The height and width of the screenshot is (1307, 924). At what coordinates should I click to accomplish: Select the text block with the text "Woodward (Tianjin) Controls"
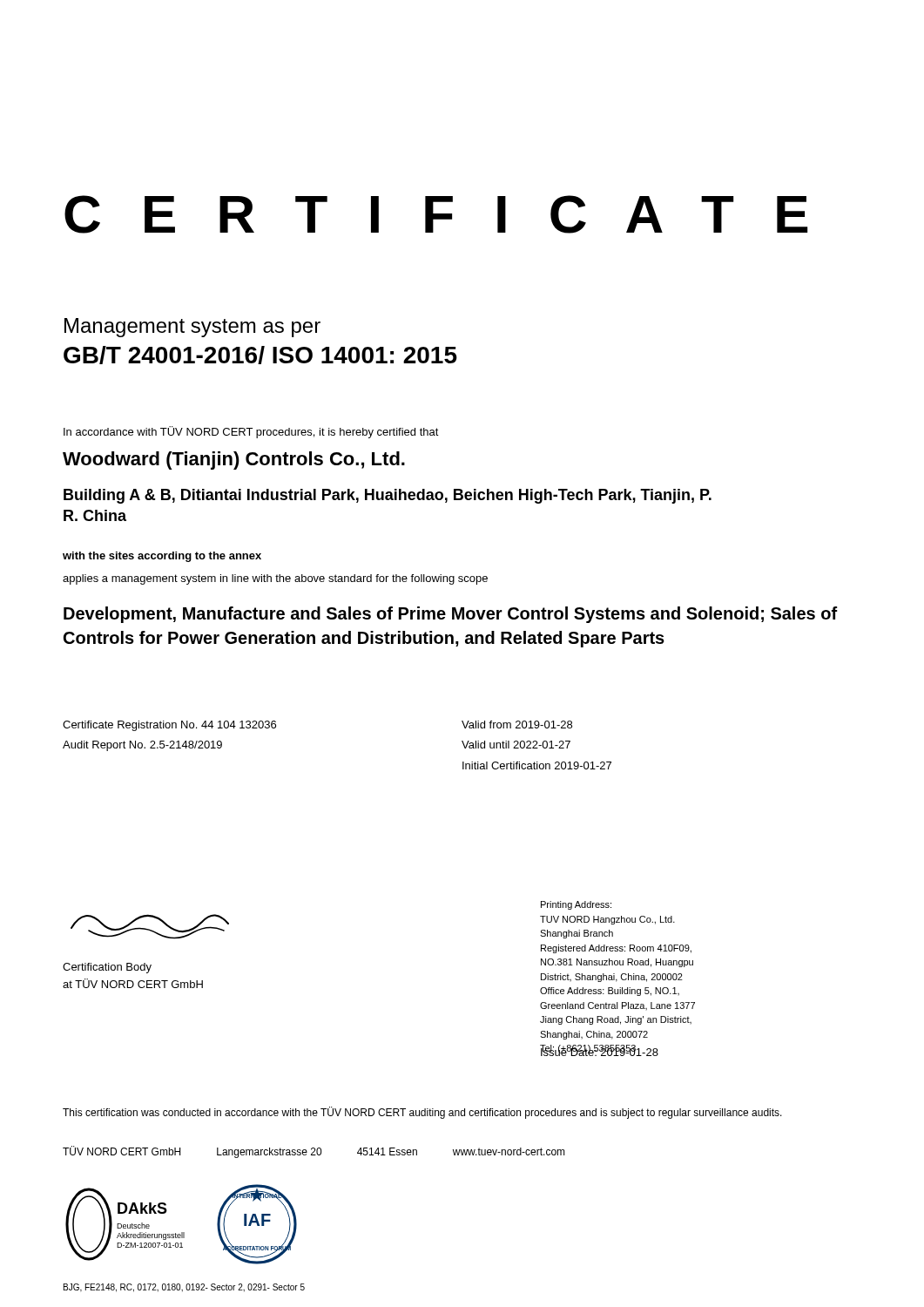point(234,459)
